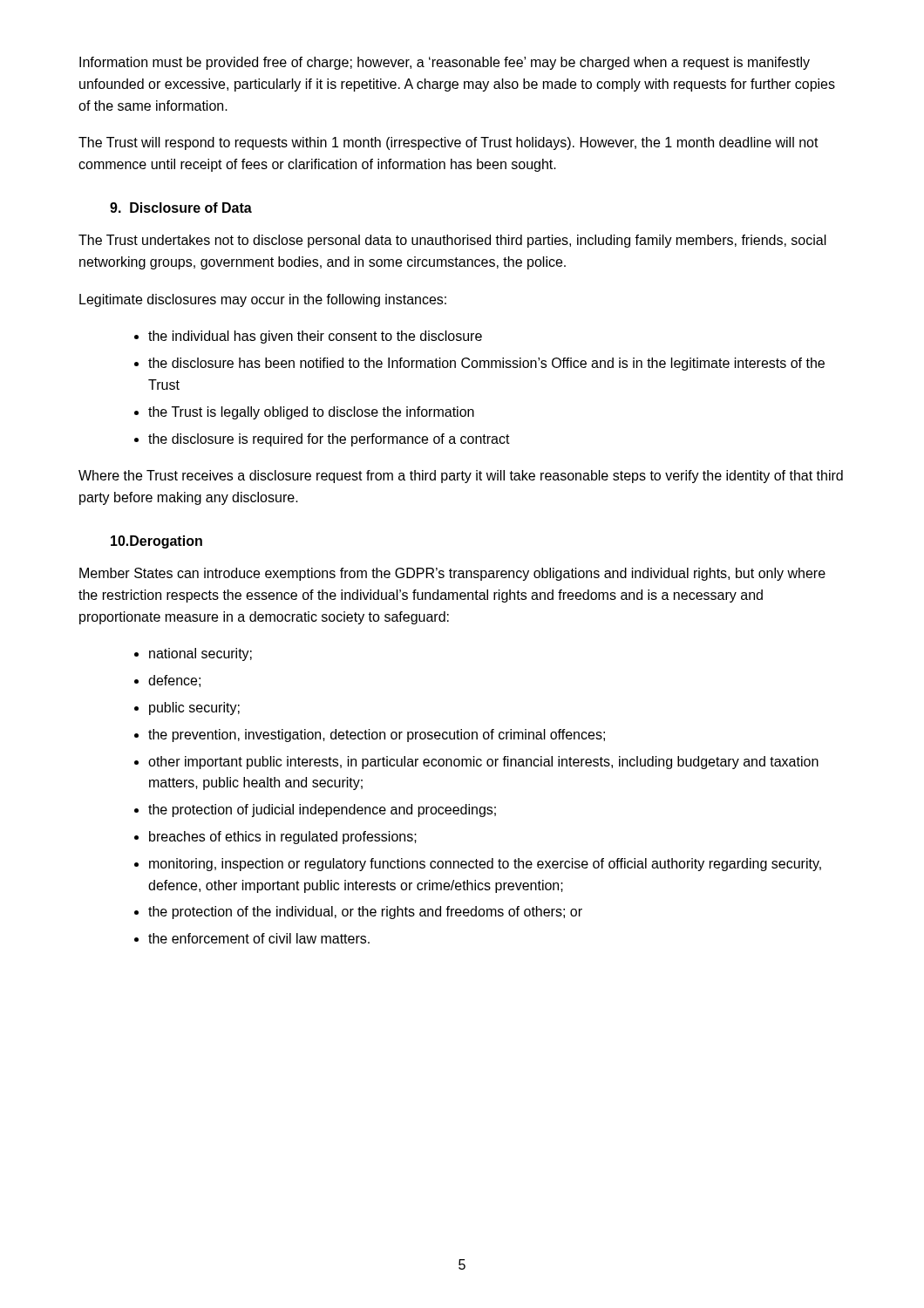This screenshot has width=924, height=1308.
Task: Where is the passage that starts "The Trust undertakes not to disclose personal data"?
Action: [452, 251]
